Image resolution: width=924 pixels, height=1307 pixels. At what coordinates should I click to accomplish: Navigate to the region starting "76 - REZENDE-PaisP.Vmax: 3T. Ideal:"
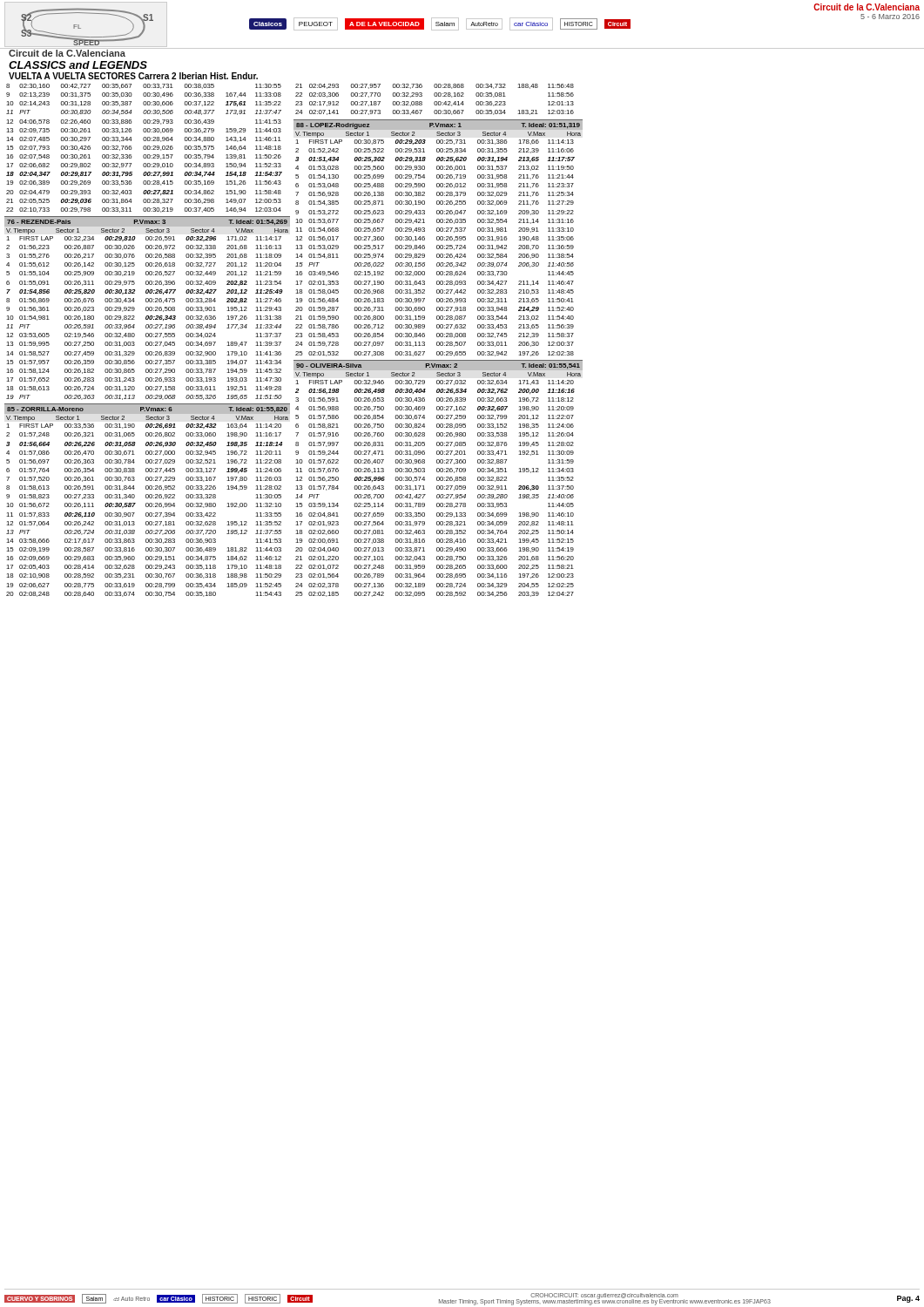(147, 222)
